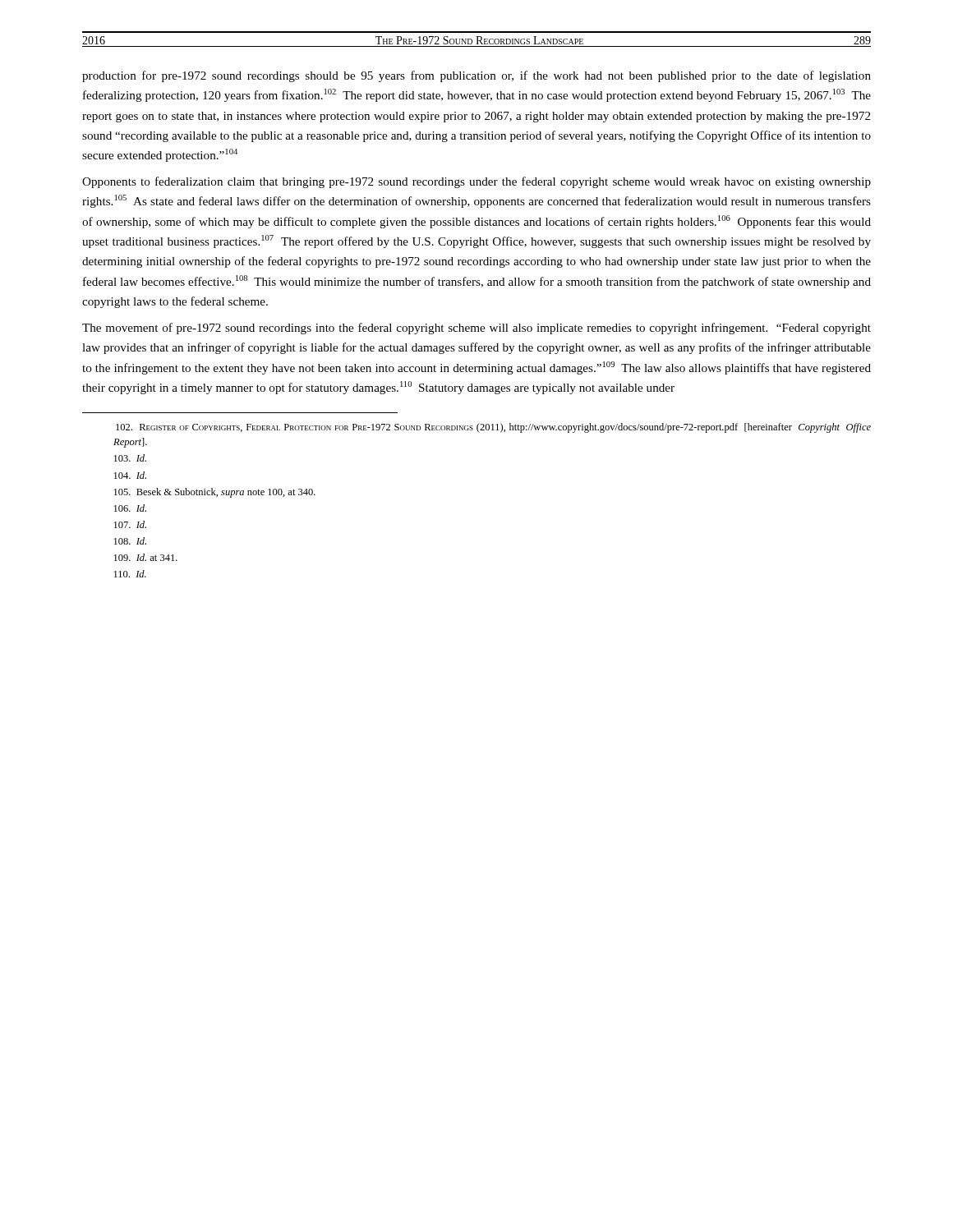Where is the passage that starts "The movement of pre‑1972 sound recordings into"?
The height and width of the screenshot is (1232, 953).
pyautogui.click(x=476, y=358)
